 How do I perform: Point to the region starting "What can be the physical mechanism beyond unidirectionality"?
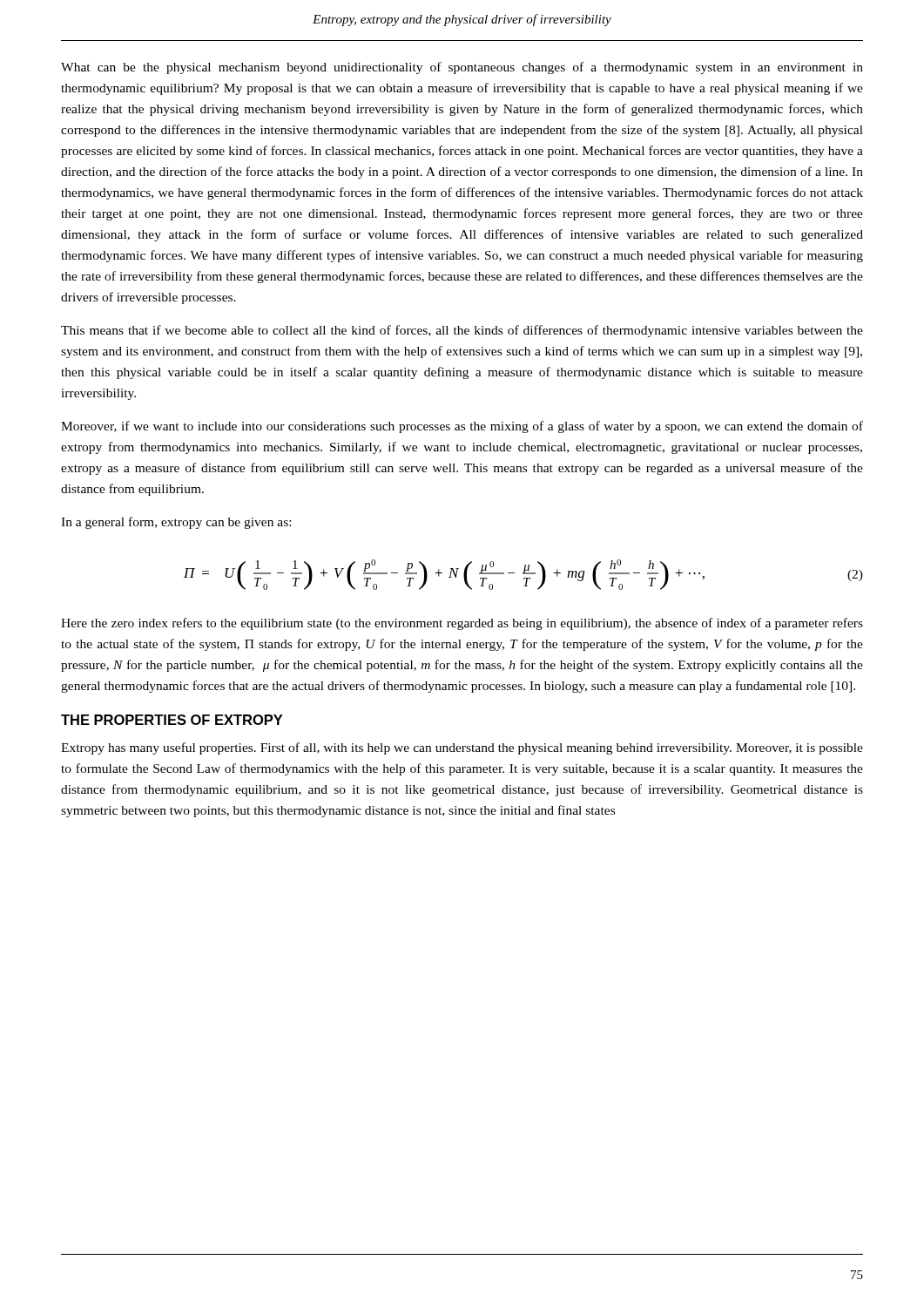point(462,182)
